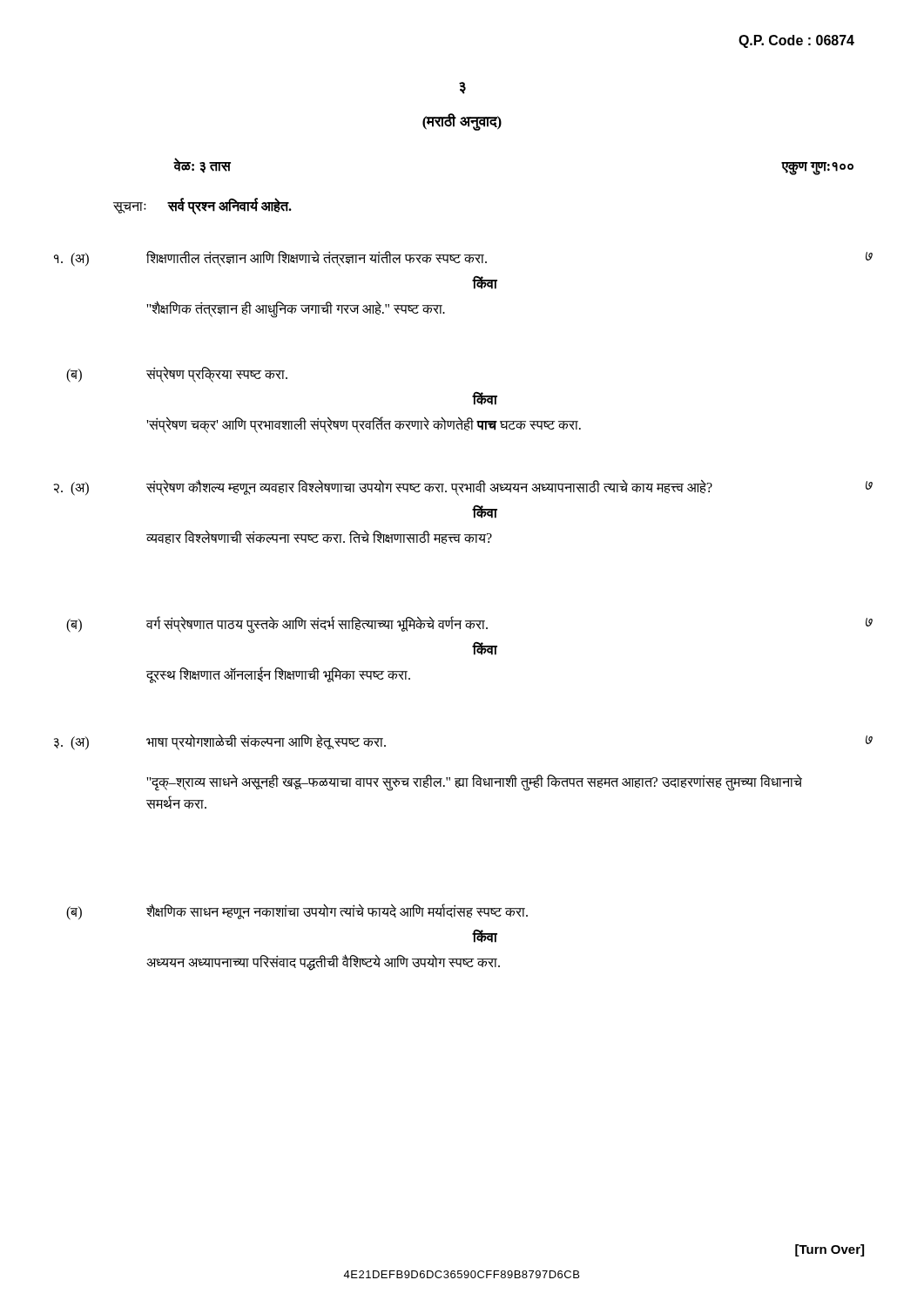Select the region starting "(ब) वर्ग संप्रेषणात पाठय पुस्तके आणि संदर्भ"
Viewport: 924px width, 1307px height.
coord(462,650)
